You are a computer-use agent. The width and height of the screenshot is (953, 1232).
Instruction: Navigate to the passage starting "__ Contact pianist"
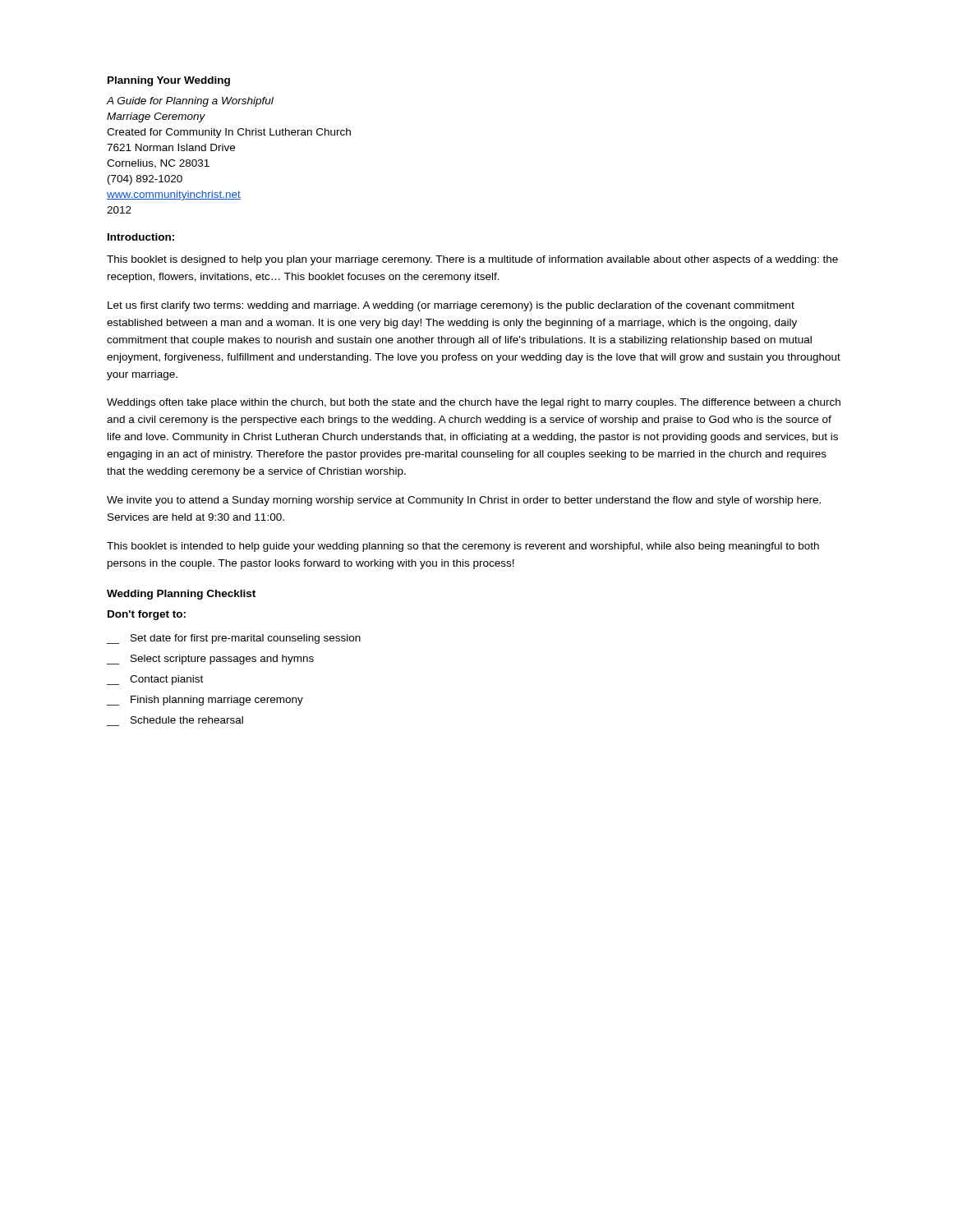coord(155,680)
